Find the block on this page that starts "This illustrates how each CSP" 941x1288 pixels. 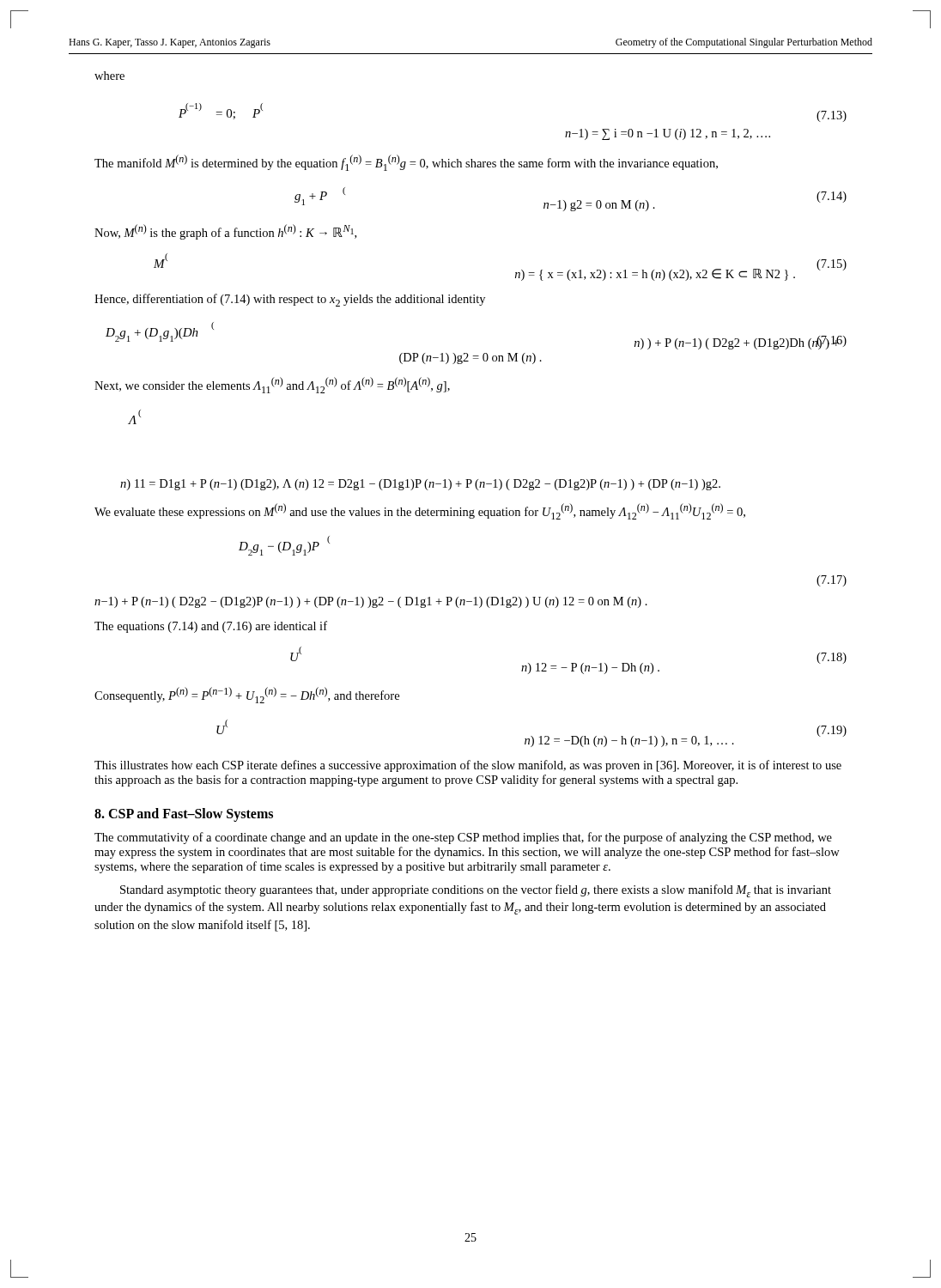[x=468, y=772]
